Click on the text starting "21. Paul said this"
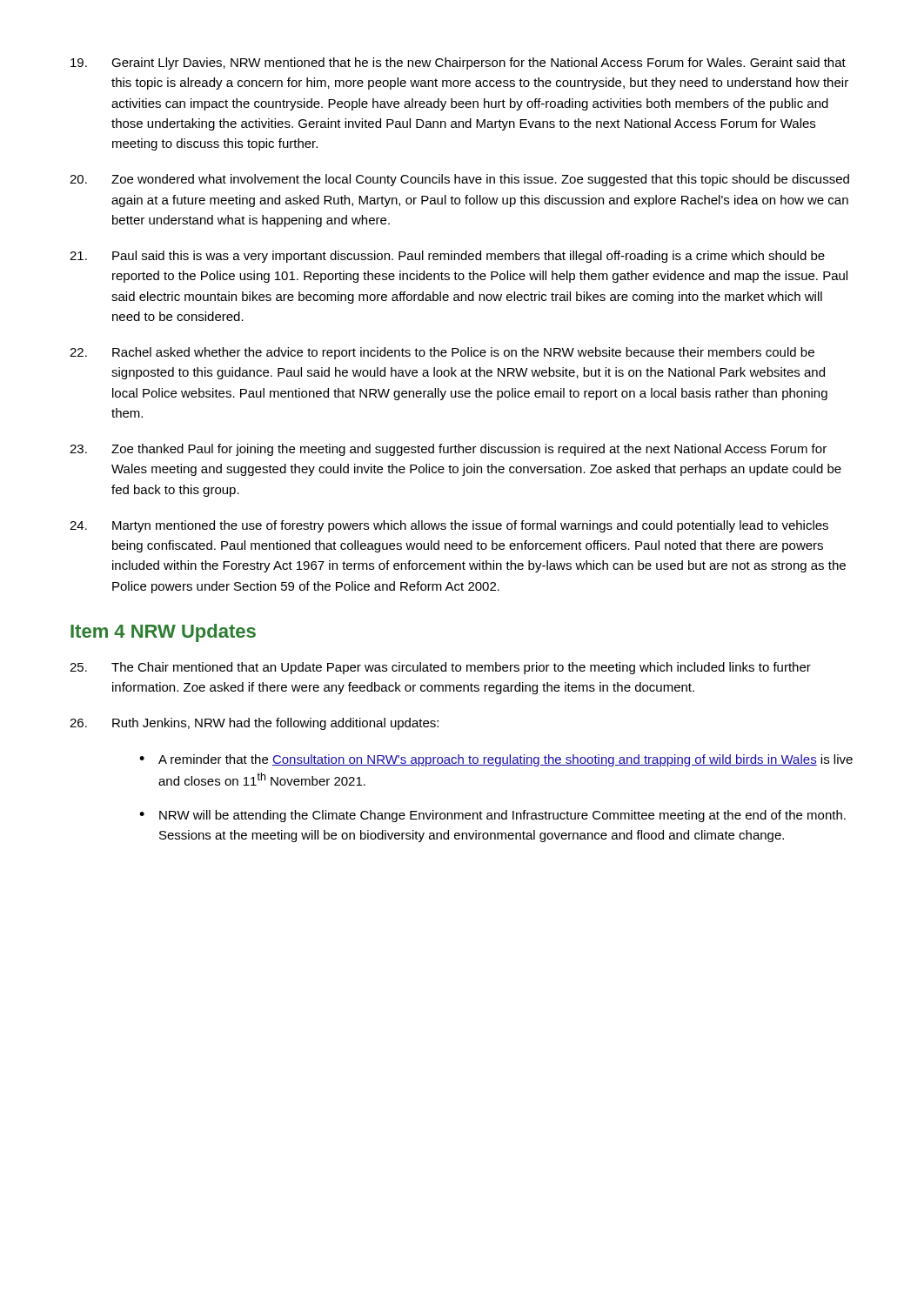This screenshot has width=924, height=1305. pyautogui.click(x=462, y=286)
